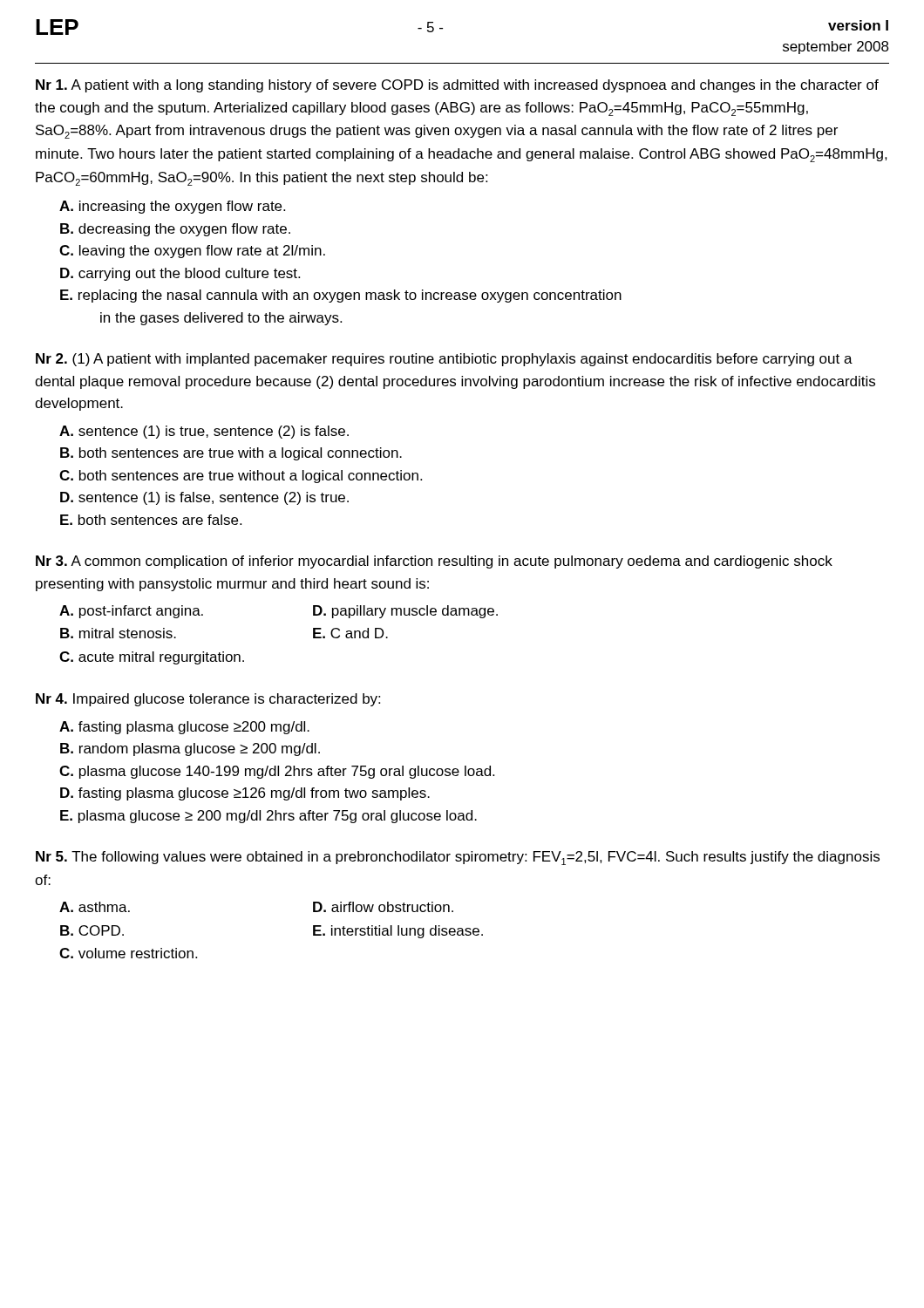Point to the block beginning "C. plasma glucose 140-199 mg/dl 2hrs after"
This screenshot has height=1308, width=924.
(278, 771)
